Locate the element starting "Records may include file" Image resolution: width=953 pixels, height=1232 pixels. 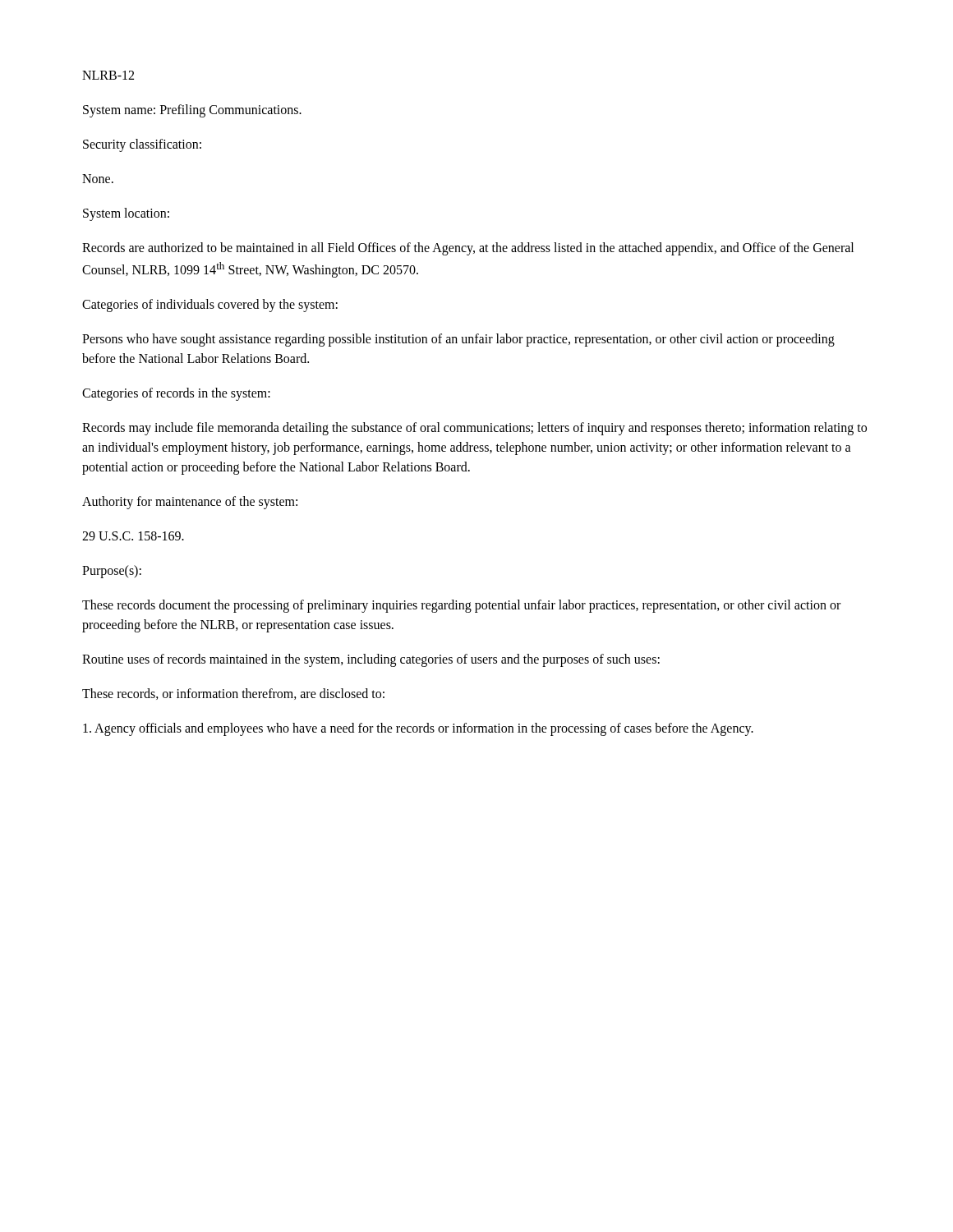pos(475,448)
